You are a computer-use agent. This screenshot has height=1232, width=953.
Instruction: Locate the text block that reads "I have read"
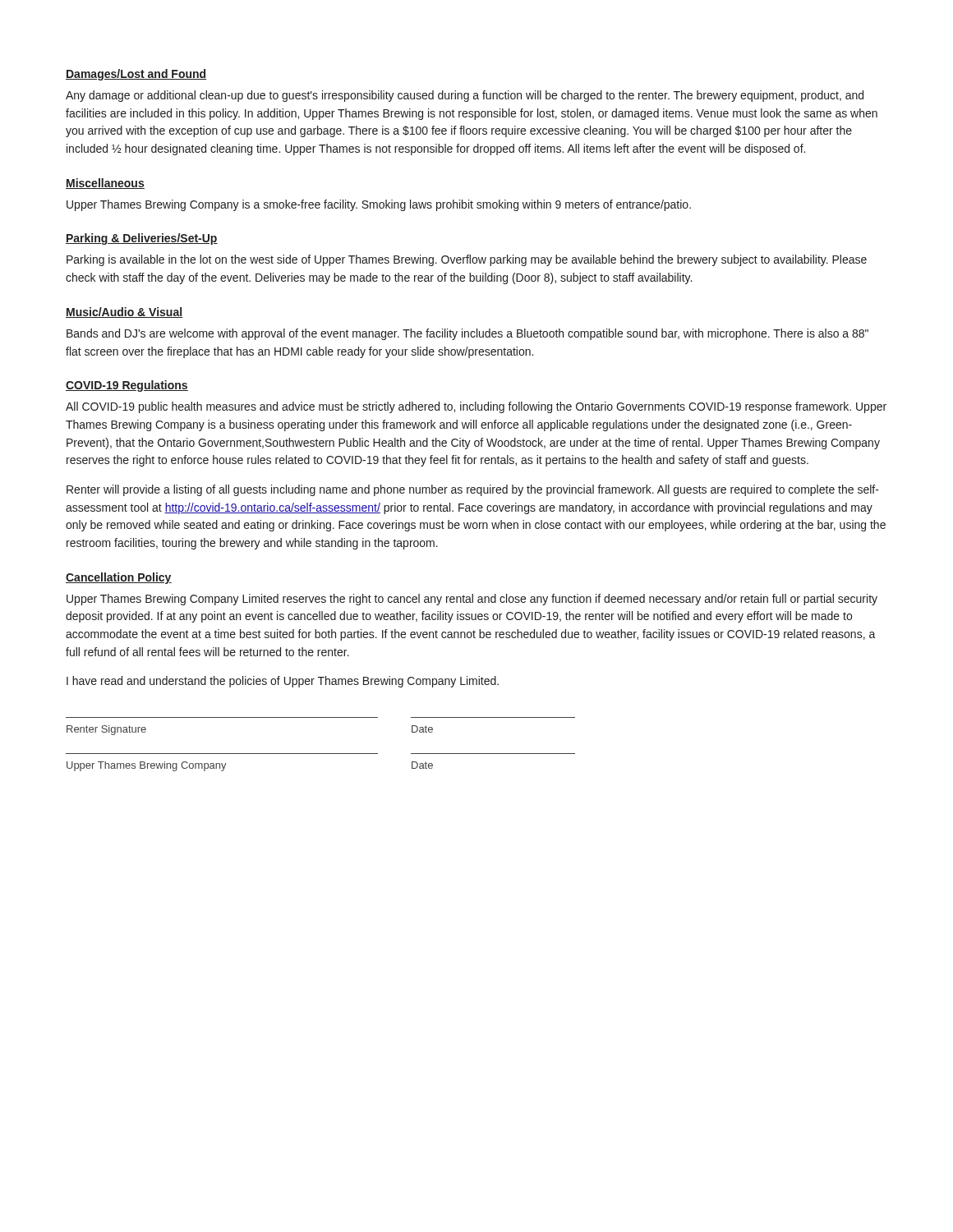(283, 681)
